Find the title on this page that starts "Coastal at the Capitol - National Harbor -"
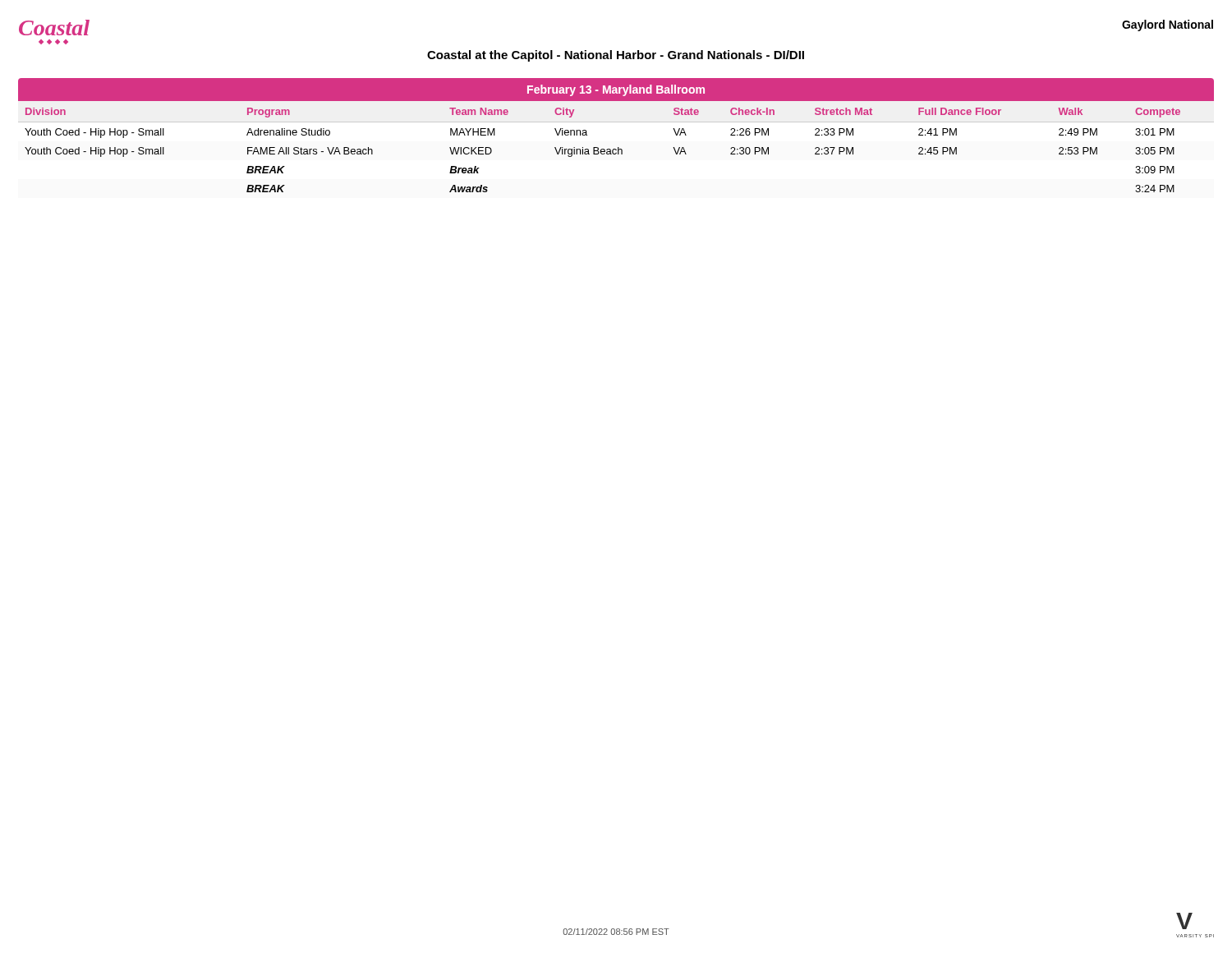The height and width of the screenshot is (953, 1232). 616,55
